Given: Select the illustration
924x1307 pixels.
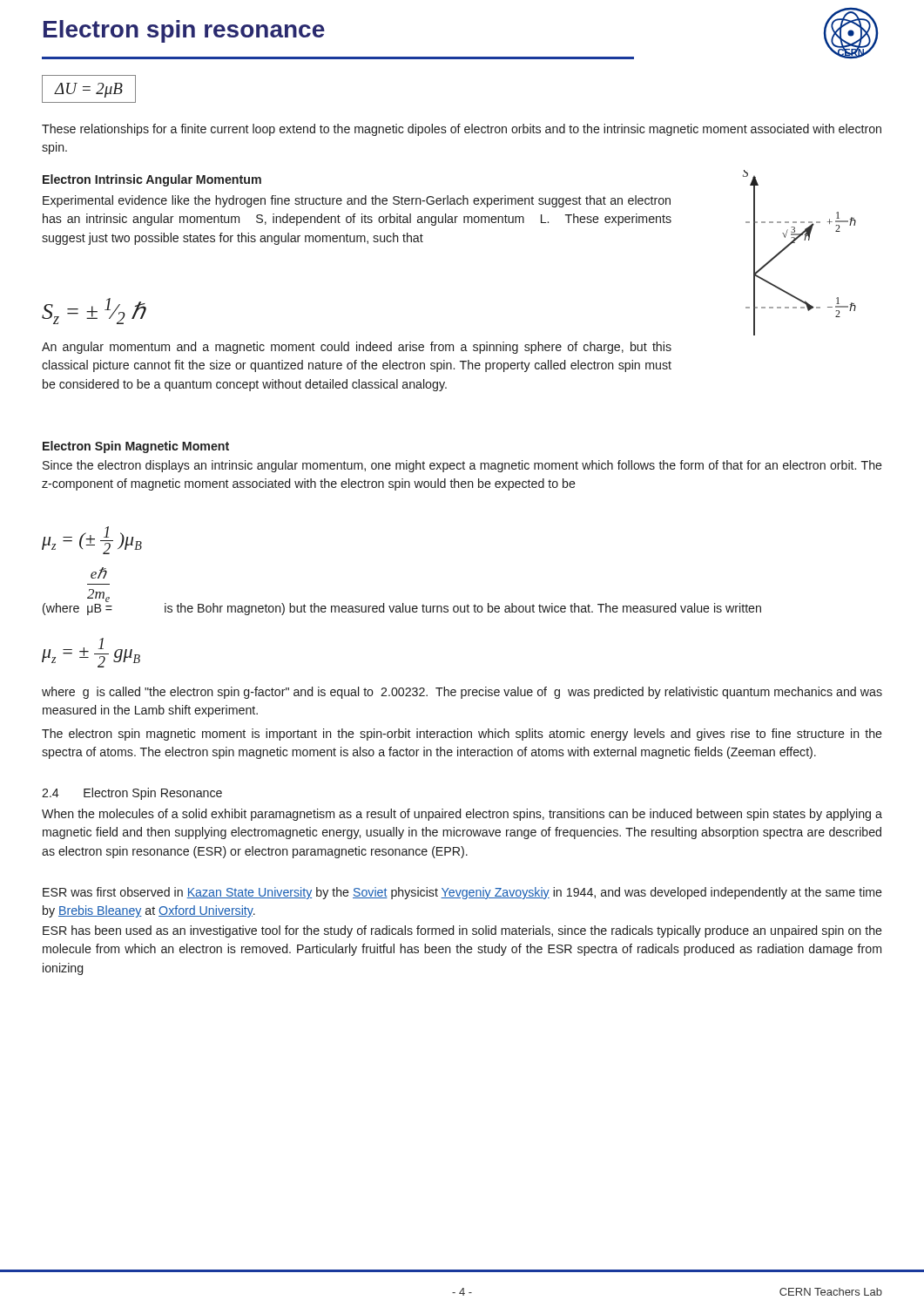Looking at the screenshot, I should [785, 257].
